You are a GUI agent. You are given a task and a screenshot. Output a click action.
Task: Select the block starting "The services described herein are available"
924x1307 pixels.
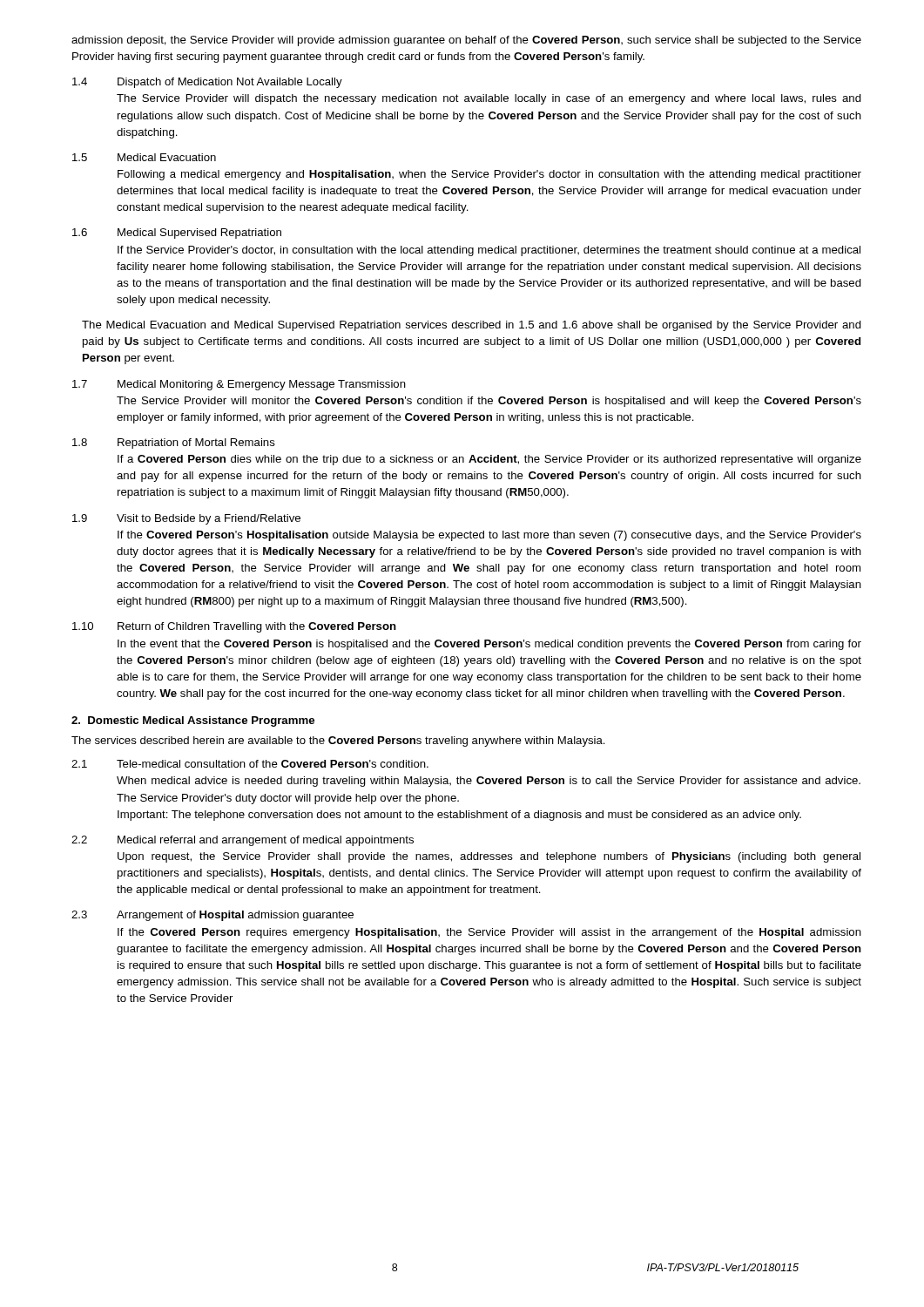coord(339,740)
